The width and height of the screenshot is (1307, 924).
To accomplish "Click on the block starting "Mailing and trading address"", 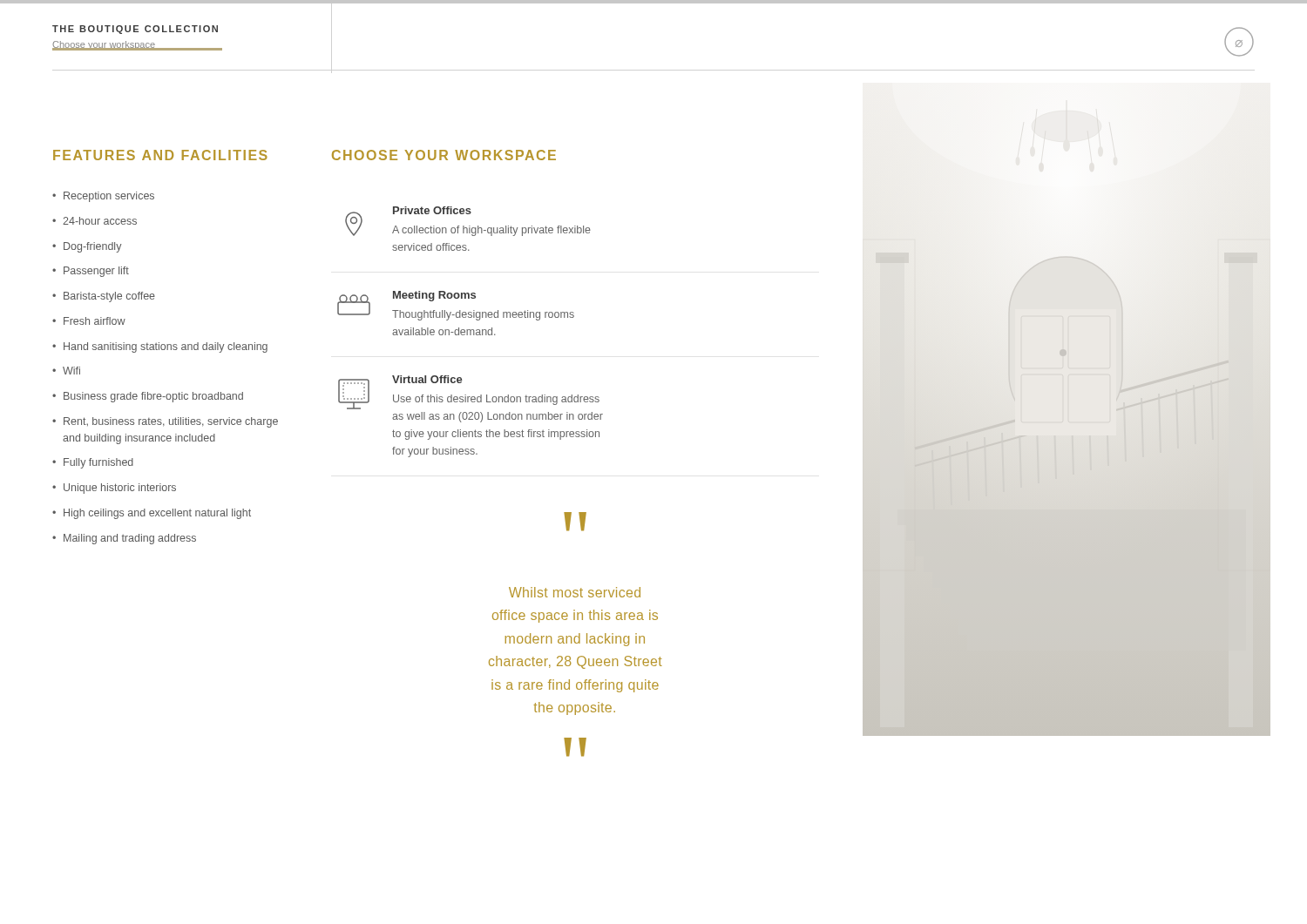I will (x=170, y=538).
